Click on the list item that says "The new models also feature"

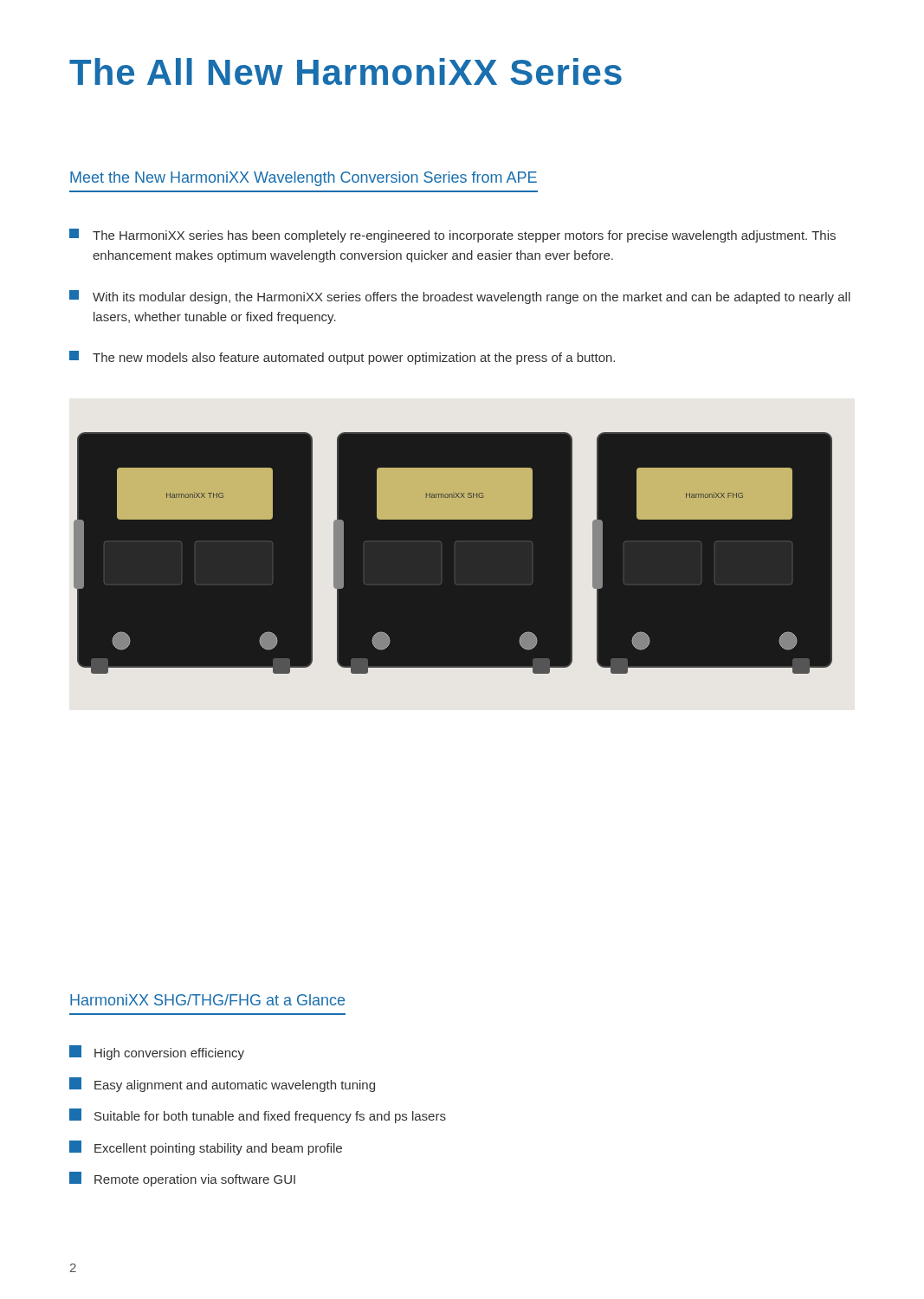[x=343, y=357]
